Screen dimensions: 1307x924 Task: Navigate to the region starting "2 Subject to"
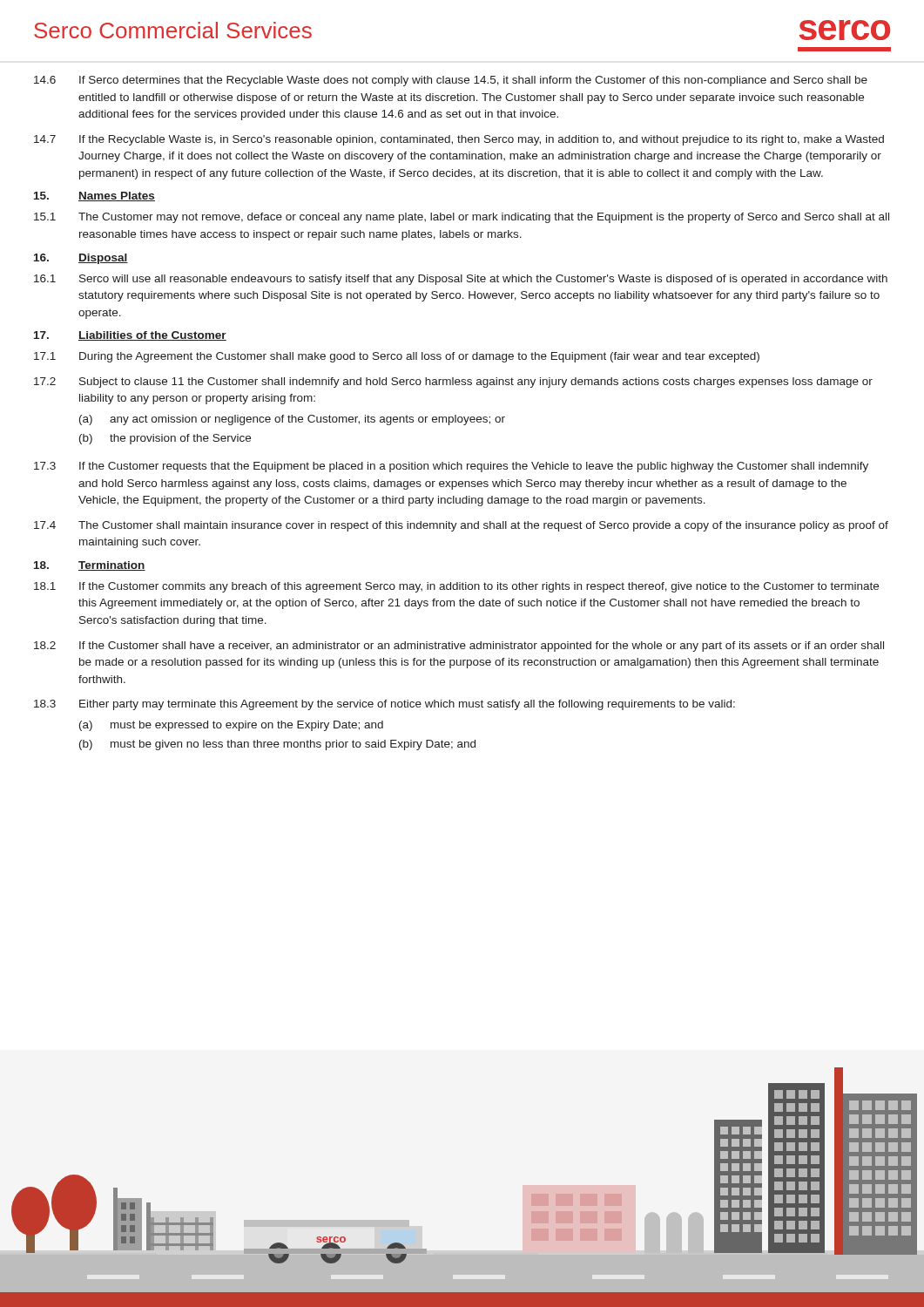pyautogui.click(x=462, y=411)
